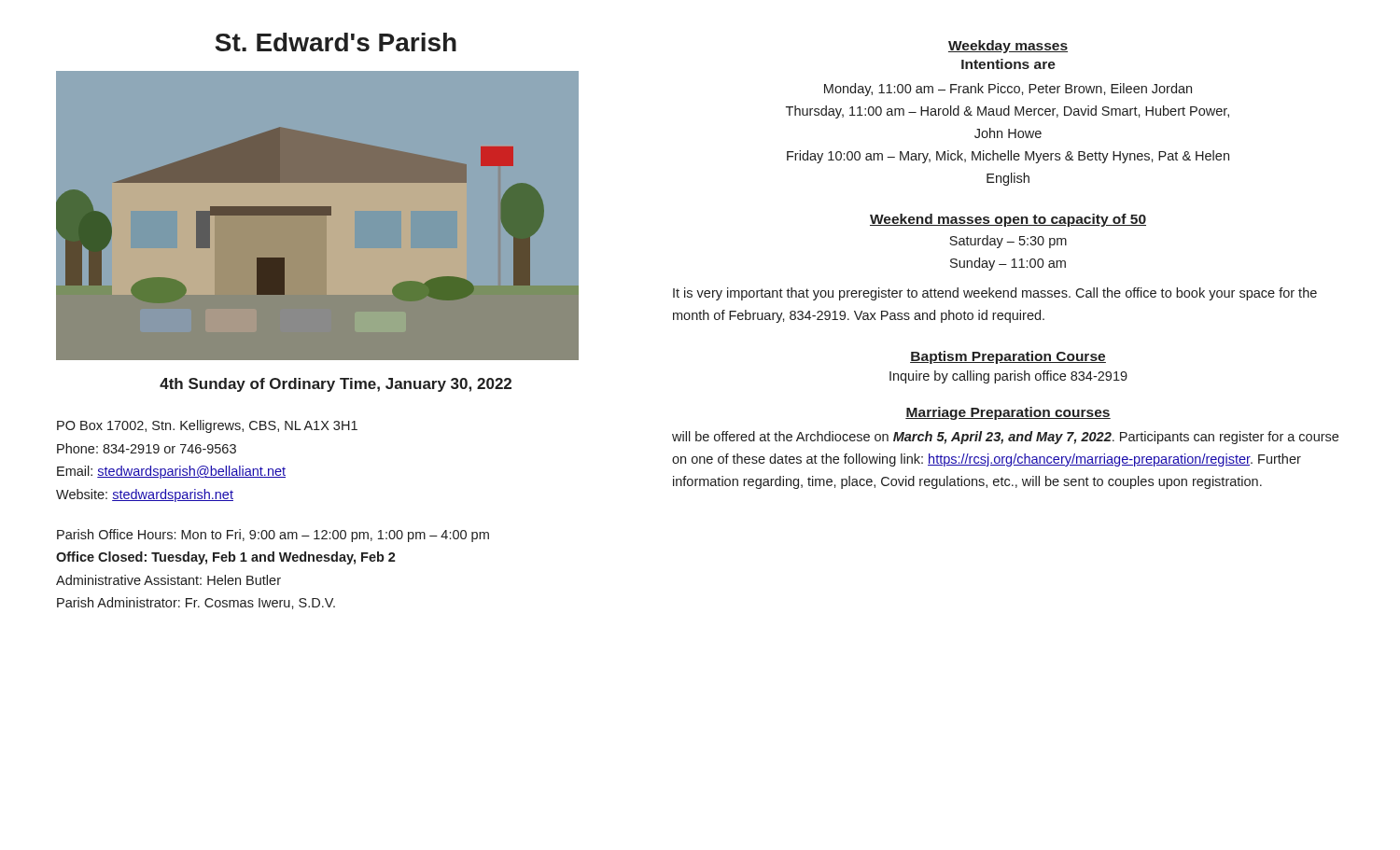Screen dimensions: 850x1400
Task: Navigate to the passage starting "4th Sunday of"
Action: coord(336,384)
